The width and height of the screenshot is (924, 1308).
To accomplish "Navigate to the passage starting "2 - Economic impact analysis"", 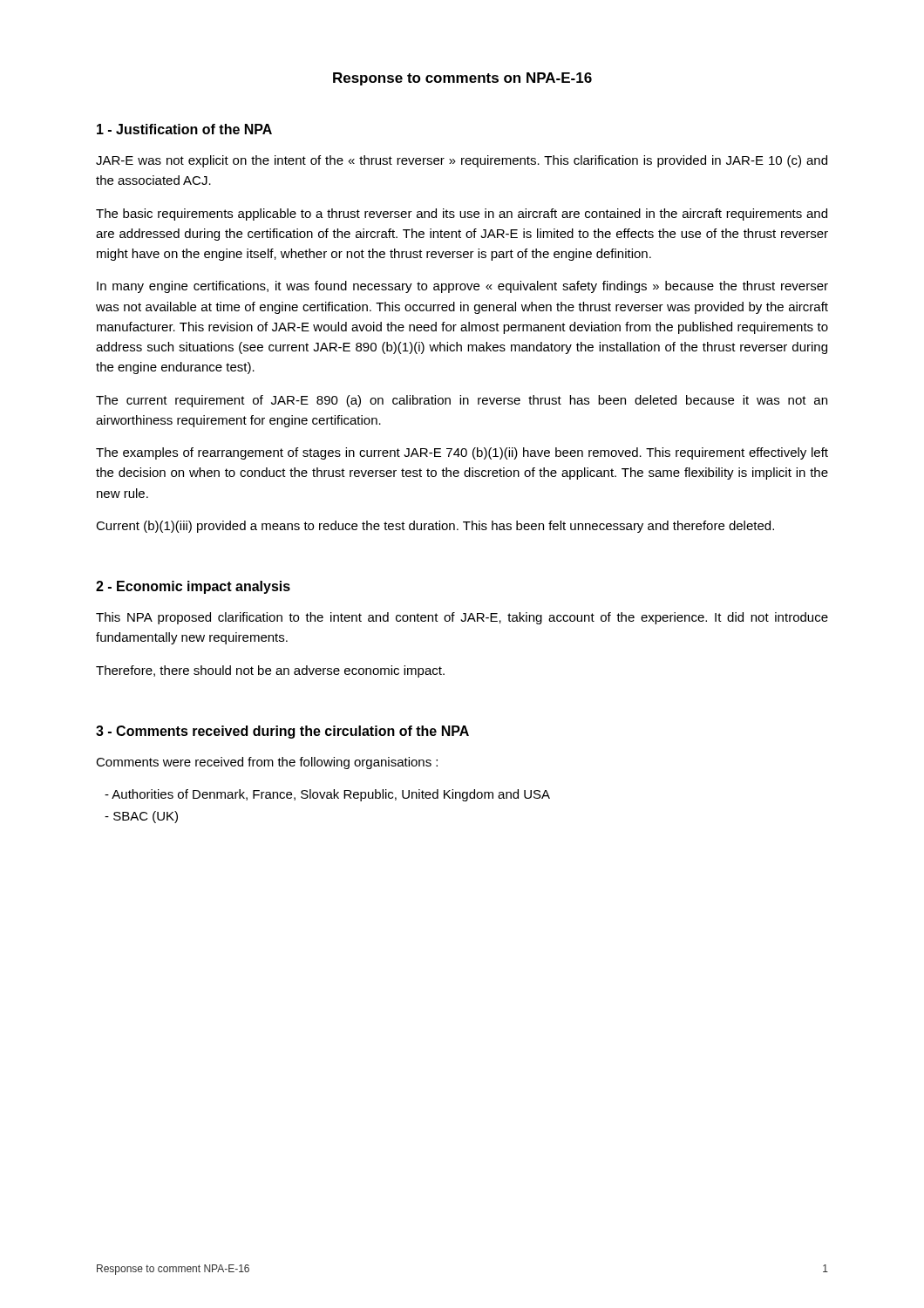I will point(193,586).
